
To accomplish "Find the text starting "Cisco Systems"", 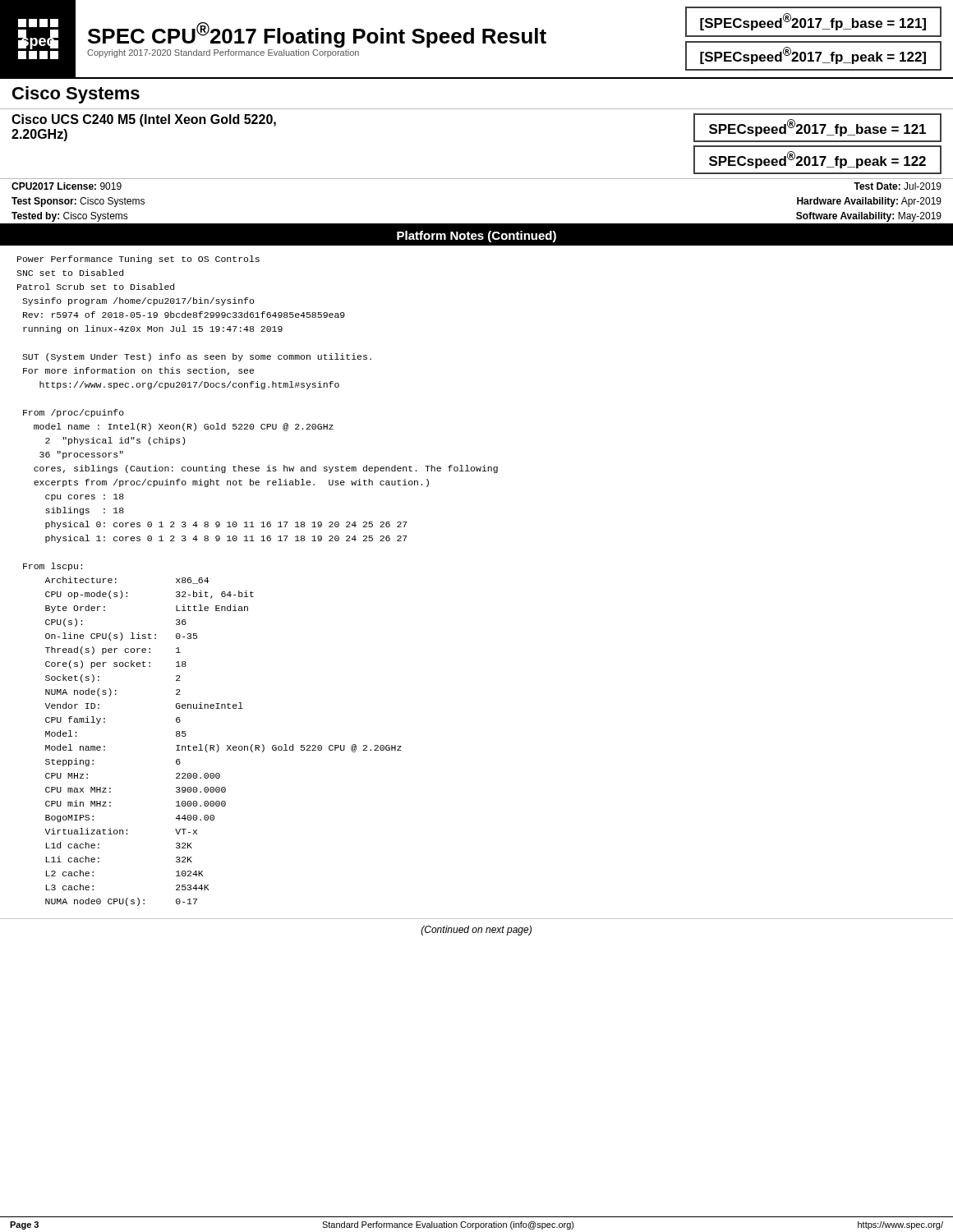I will click(x=76, y=93).
